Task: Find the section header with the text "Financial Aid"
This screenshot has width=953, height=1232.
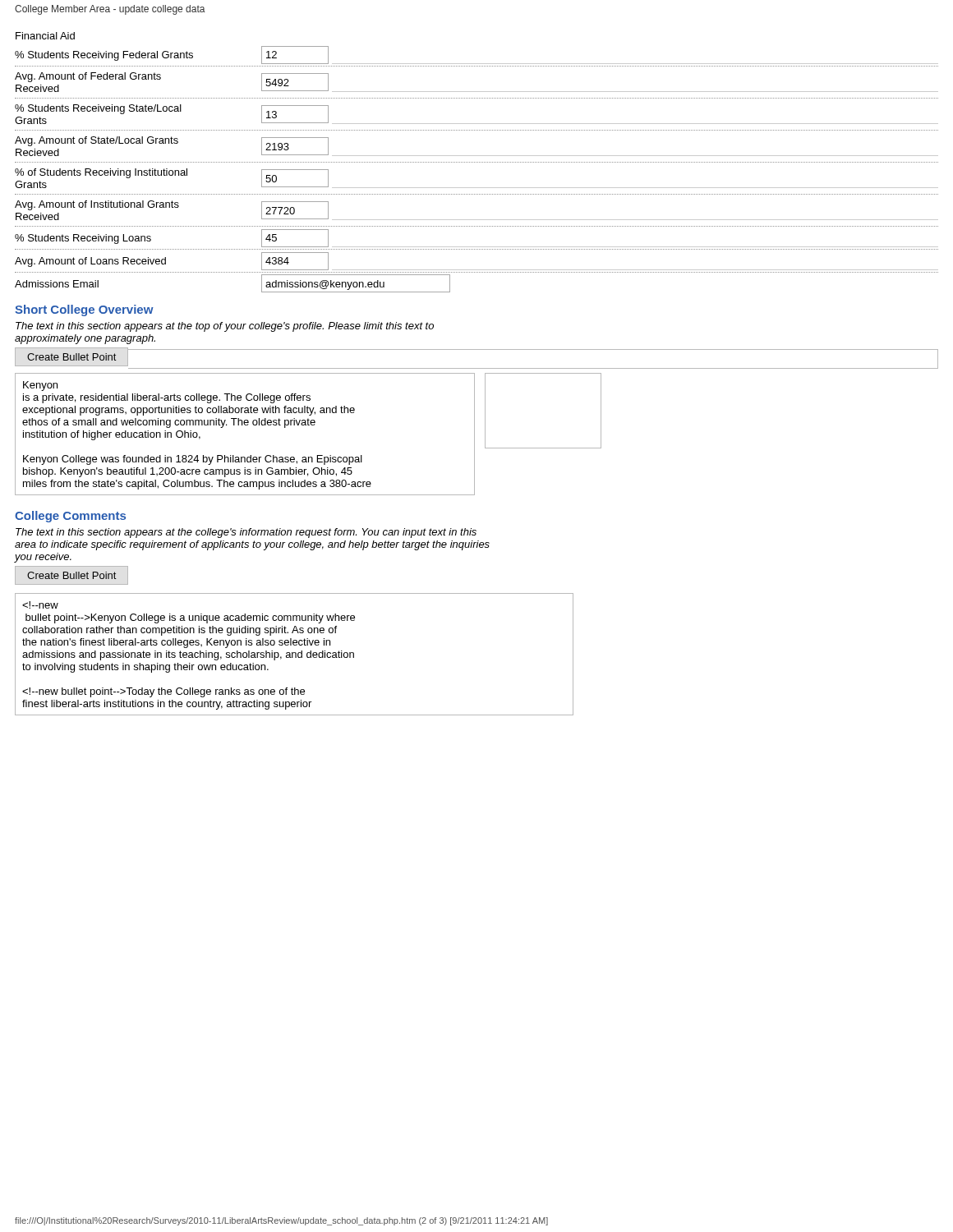Action: point(45,36)
